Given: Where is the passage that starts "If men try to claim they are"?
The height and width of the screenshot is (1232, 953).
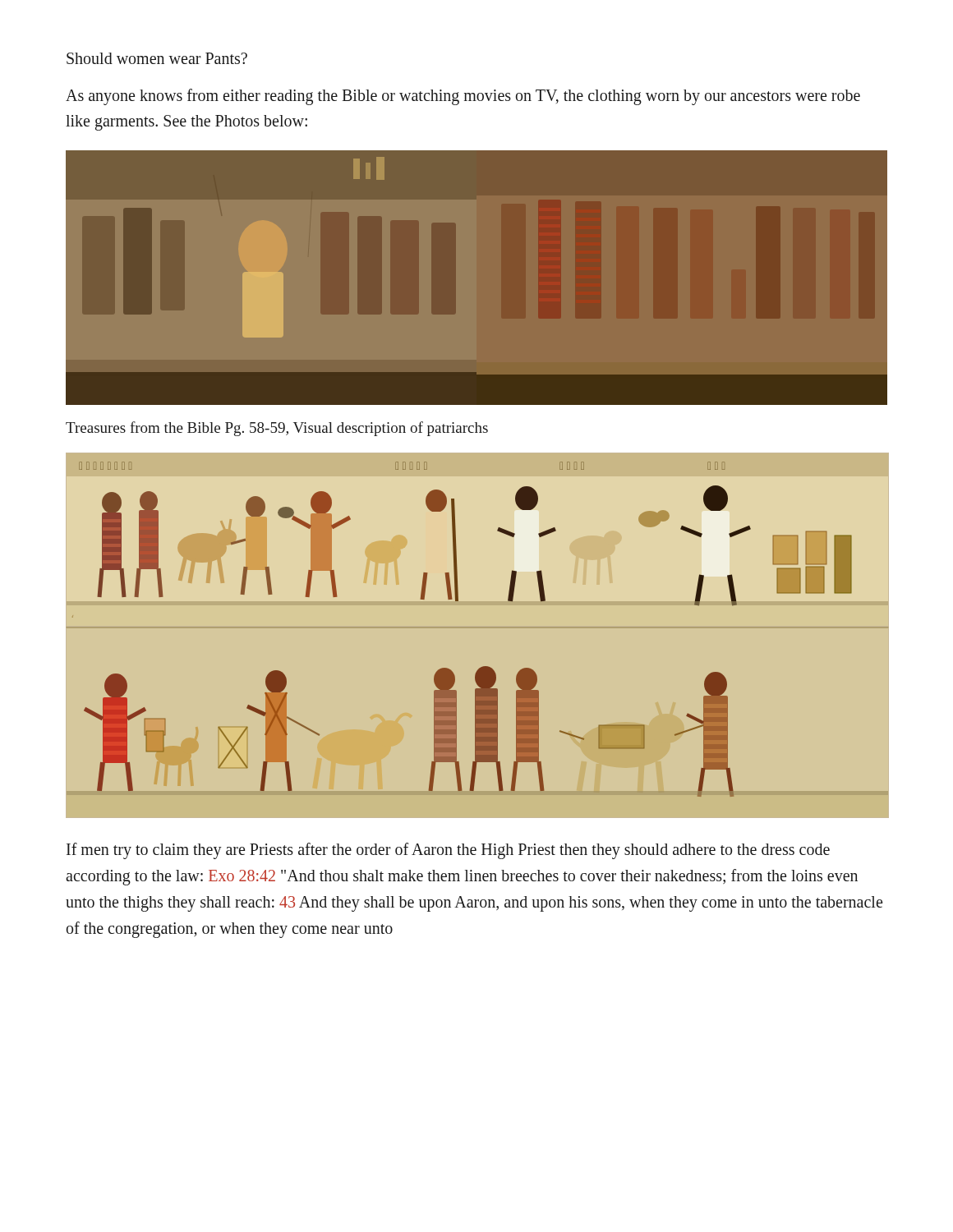Looking at the screenshot, I should point(474,888).
